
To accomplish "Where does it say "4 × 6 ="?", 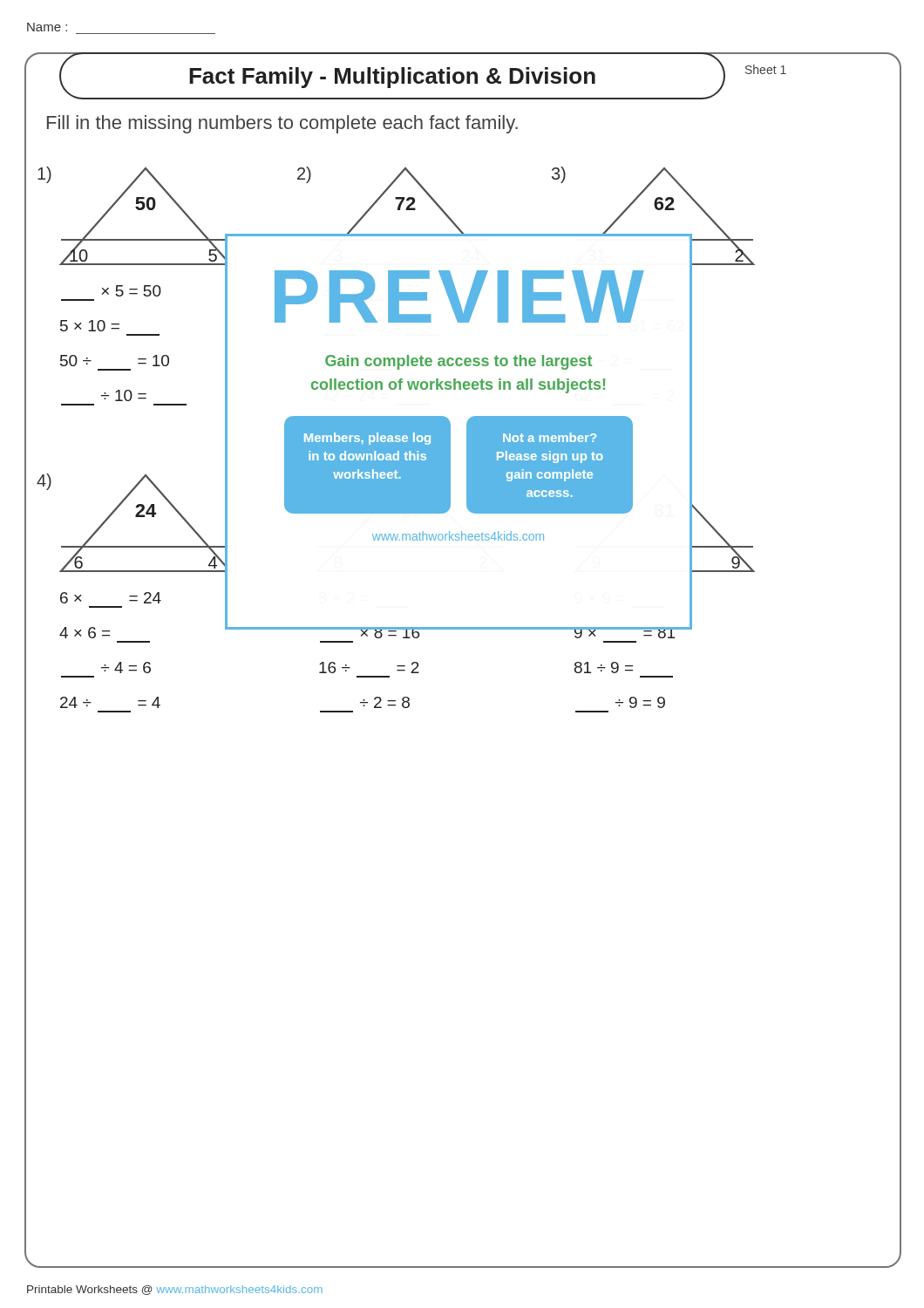I will pos(105,633).
